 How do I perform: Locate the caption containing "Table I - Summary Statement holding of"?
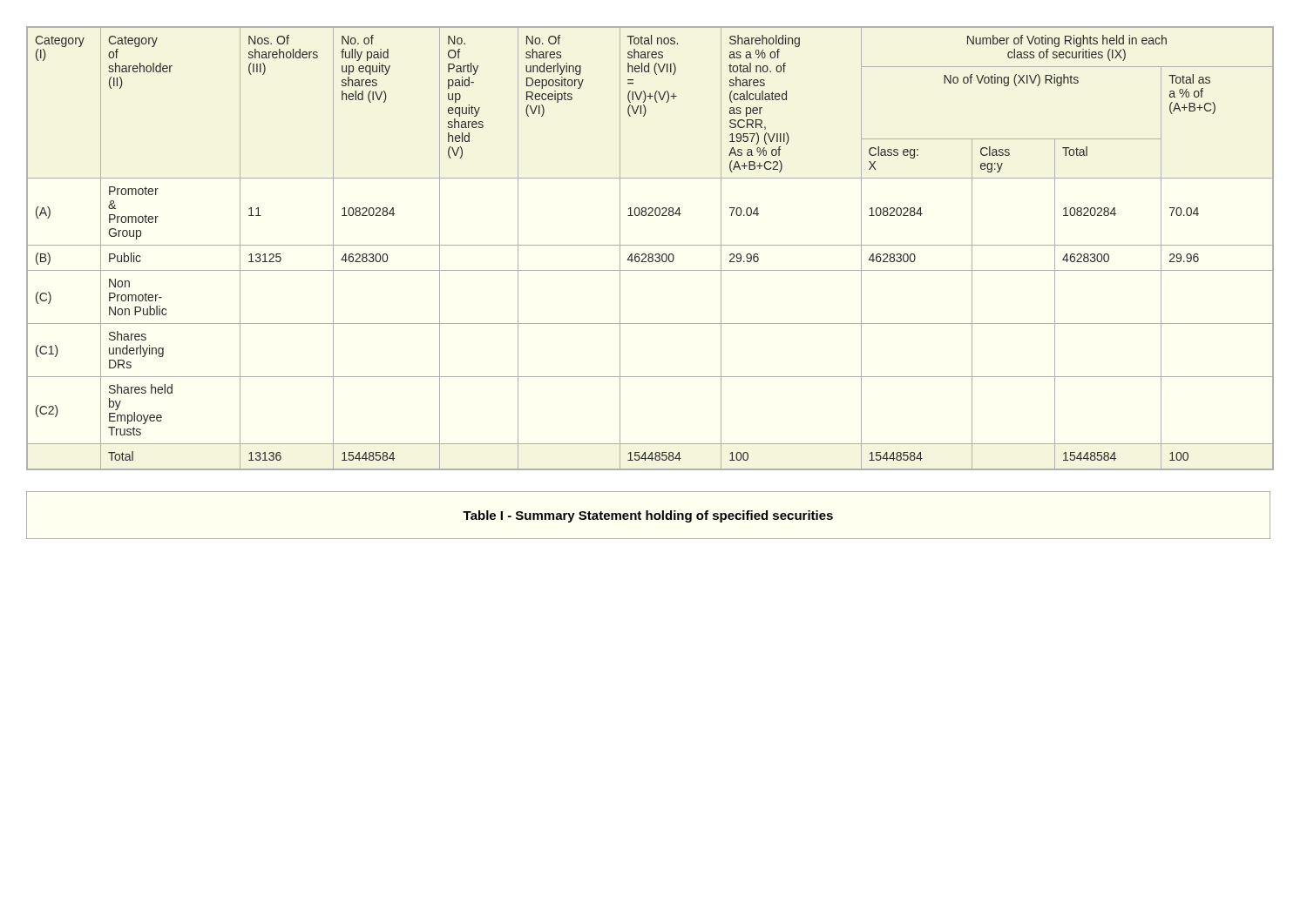coord(648,515)
